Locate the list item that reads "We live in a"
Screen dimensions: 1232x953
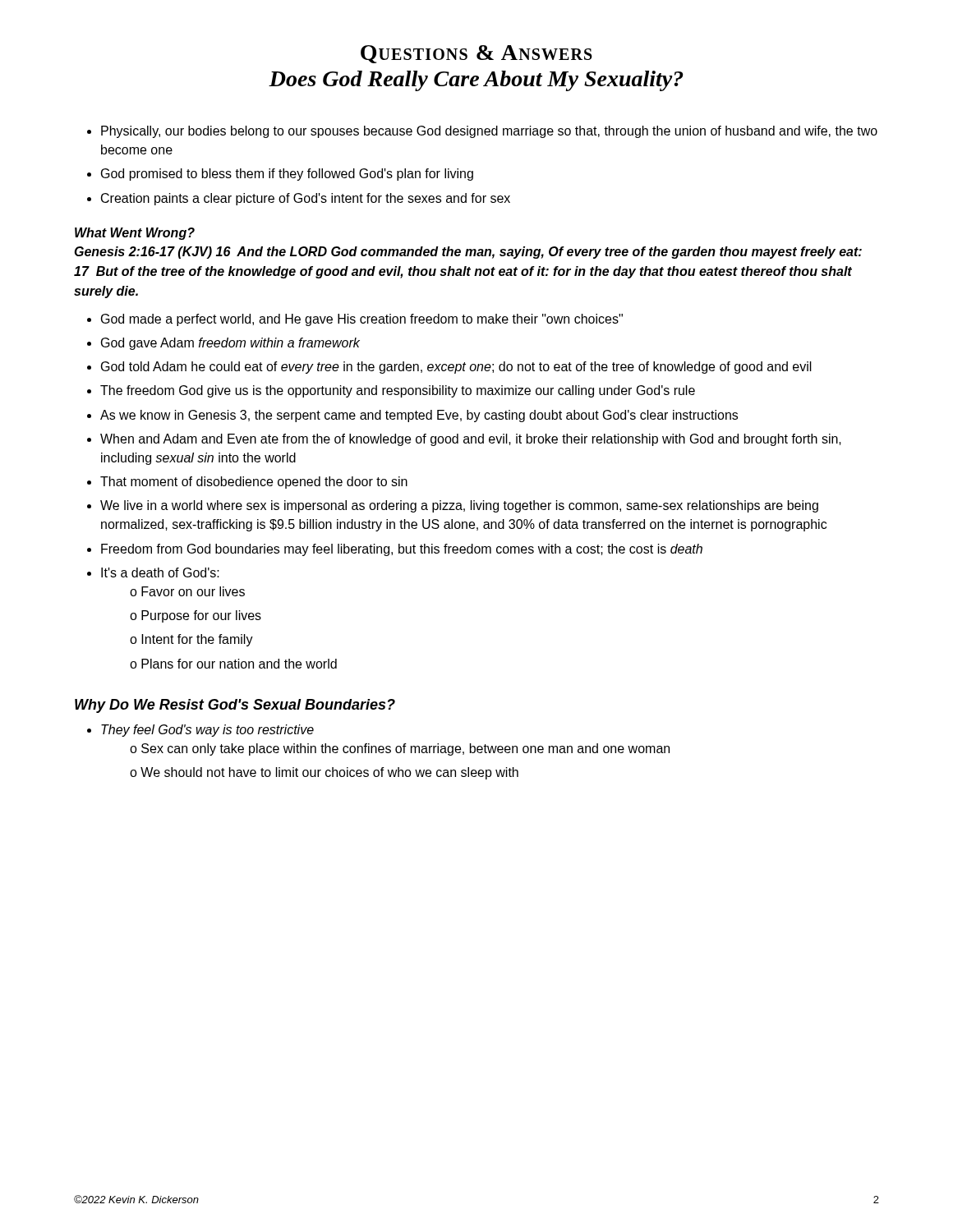490,515
